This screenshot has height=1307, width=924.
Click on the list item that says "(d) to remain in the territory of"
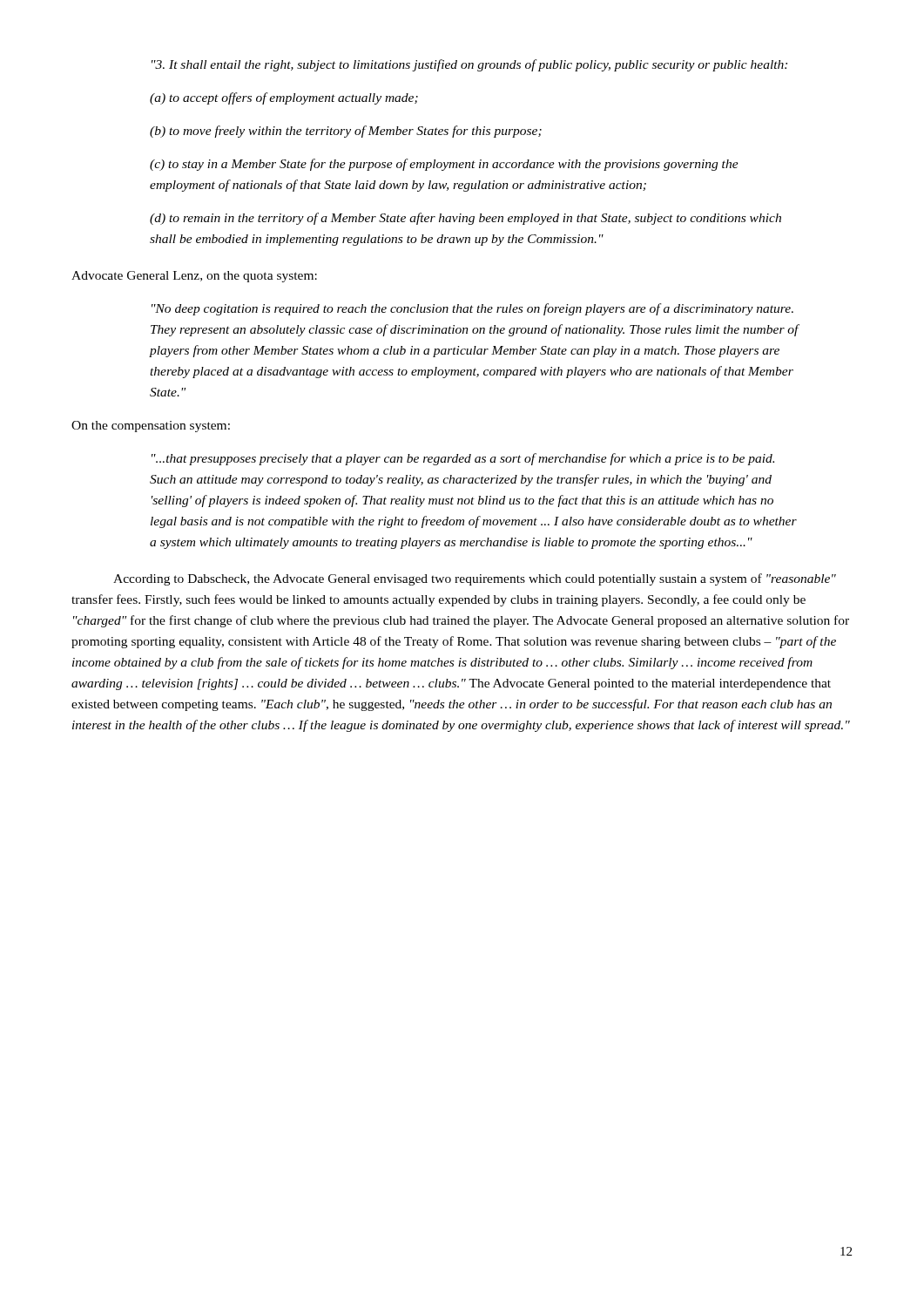click(x=475, y=228)
